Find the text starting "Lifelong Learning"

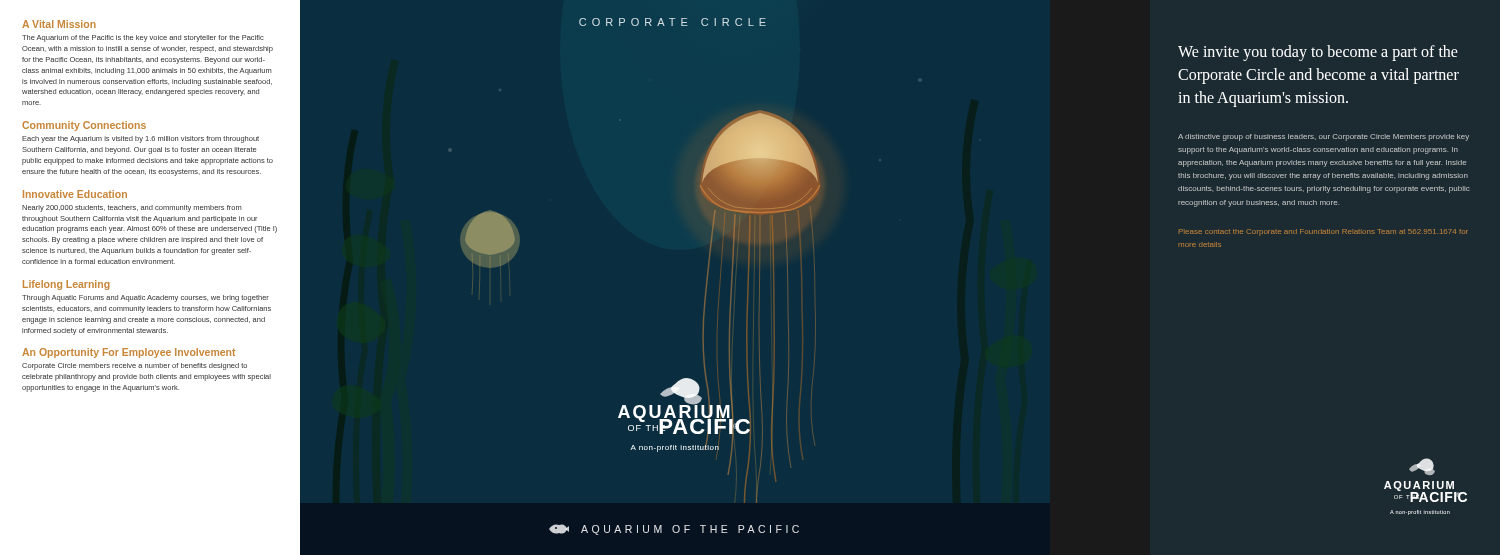(66, 284)
